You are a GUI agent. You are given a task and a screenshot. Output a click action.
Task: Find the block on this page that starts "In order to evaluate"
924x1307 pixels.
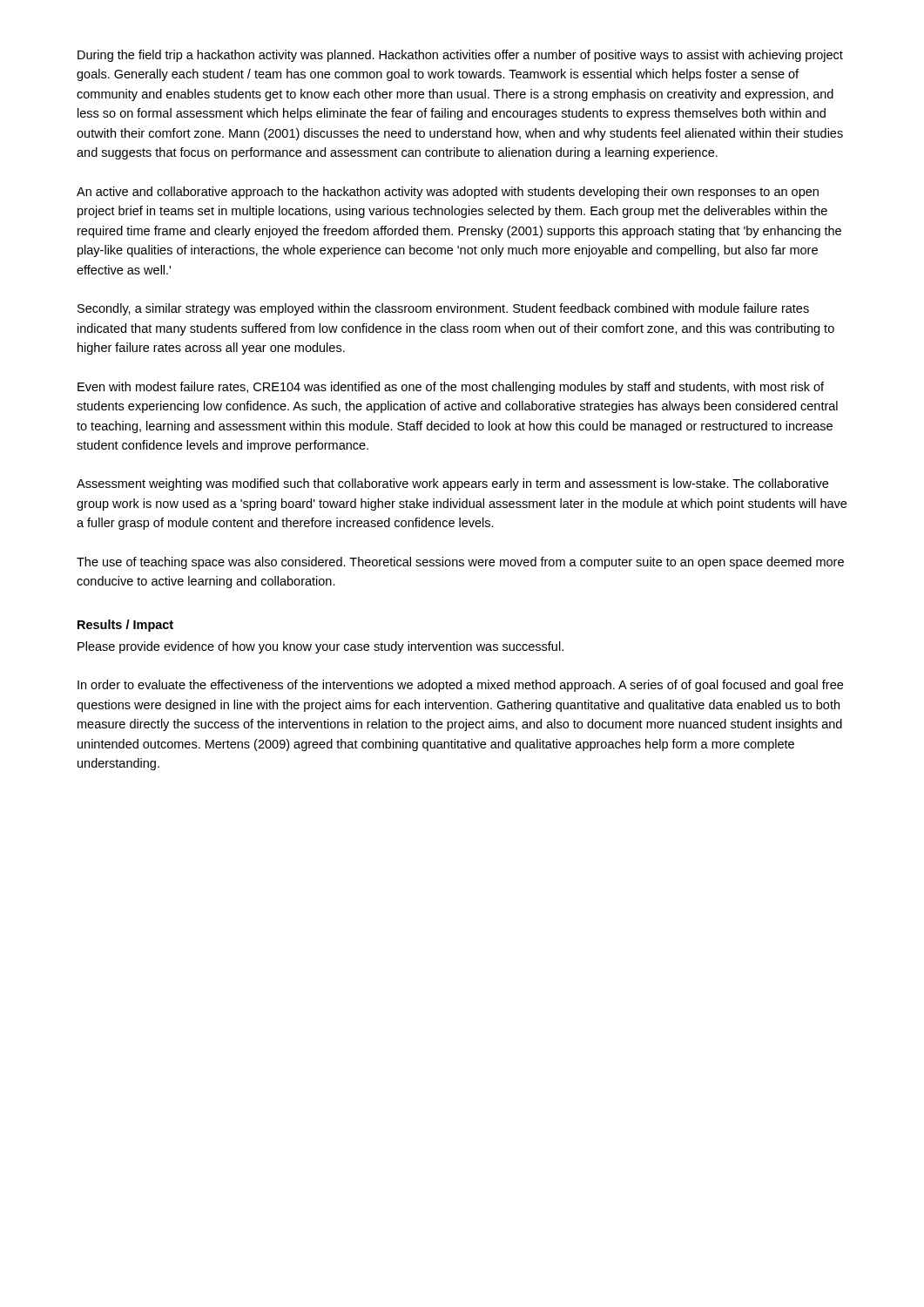pos(460,724)
